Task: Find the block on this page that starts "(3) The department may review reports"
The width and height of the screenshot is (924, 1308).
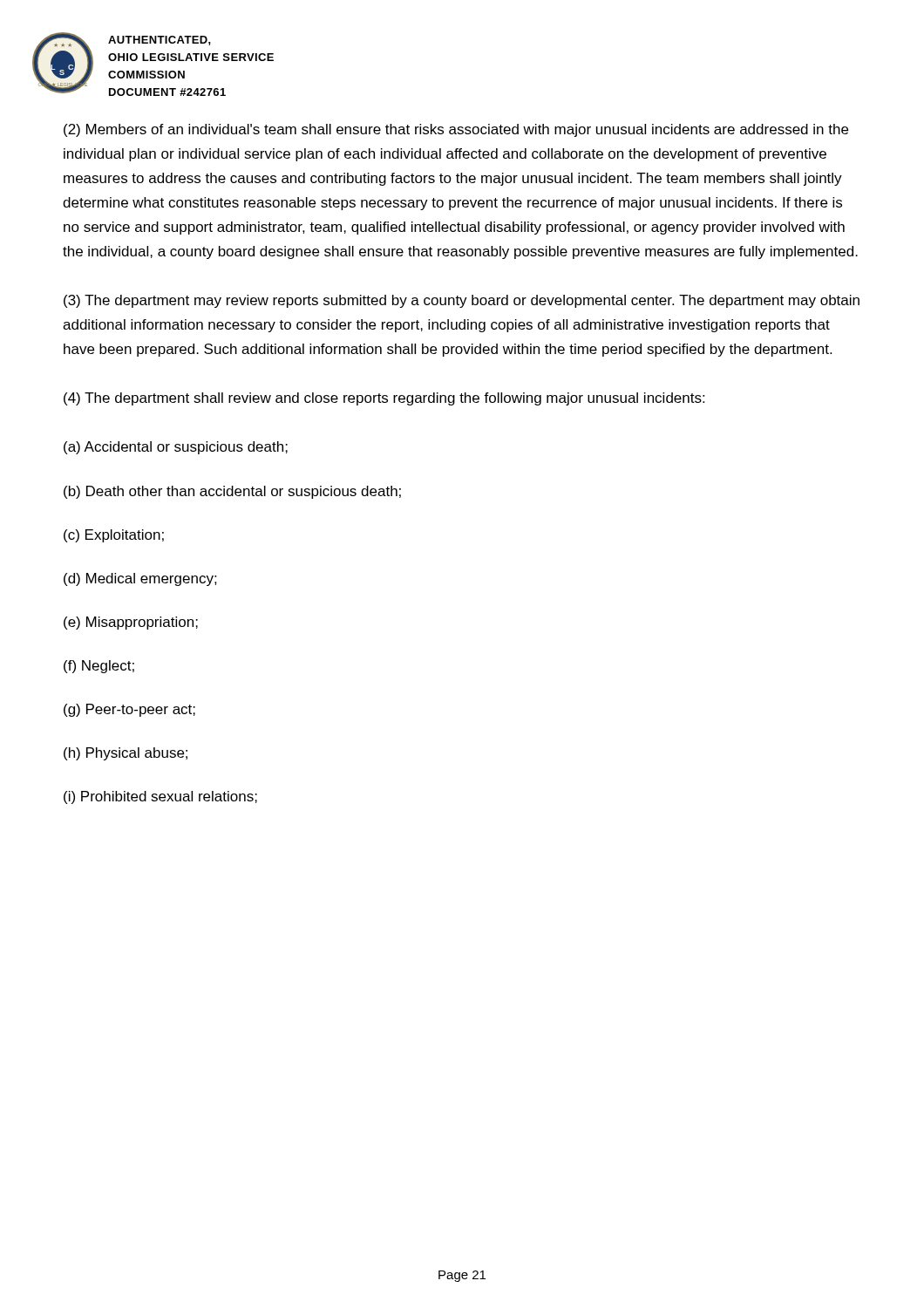Action: pos(462,325)
